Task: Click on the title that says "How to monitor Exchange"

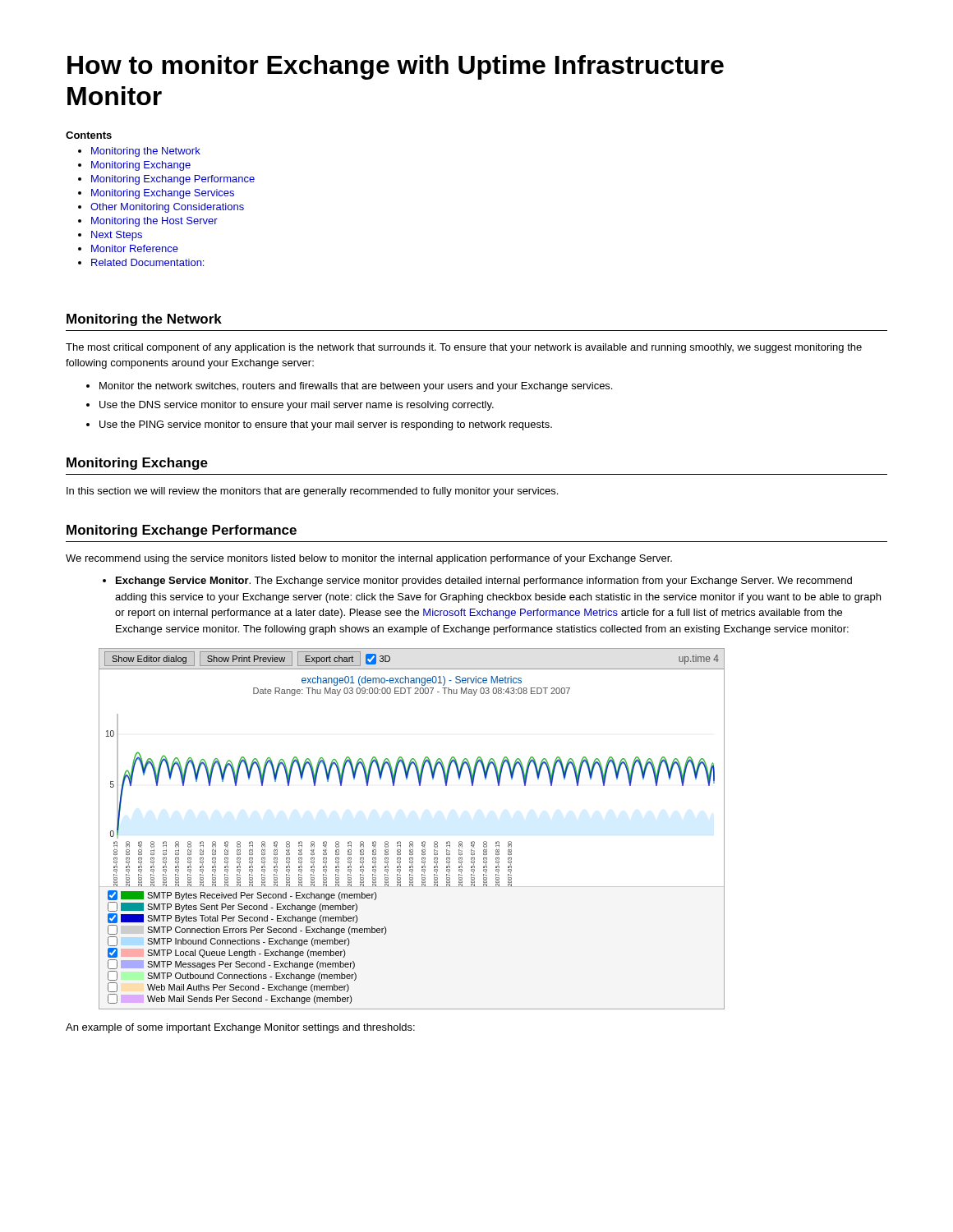Action: click(x=476, y=81)
